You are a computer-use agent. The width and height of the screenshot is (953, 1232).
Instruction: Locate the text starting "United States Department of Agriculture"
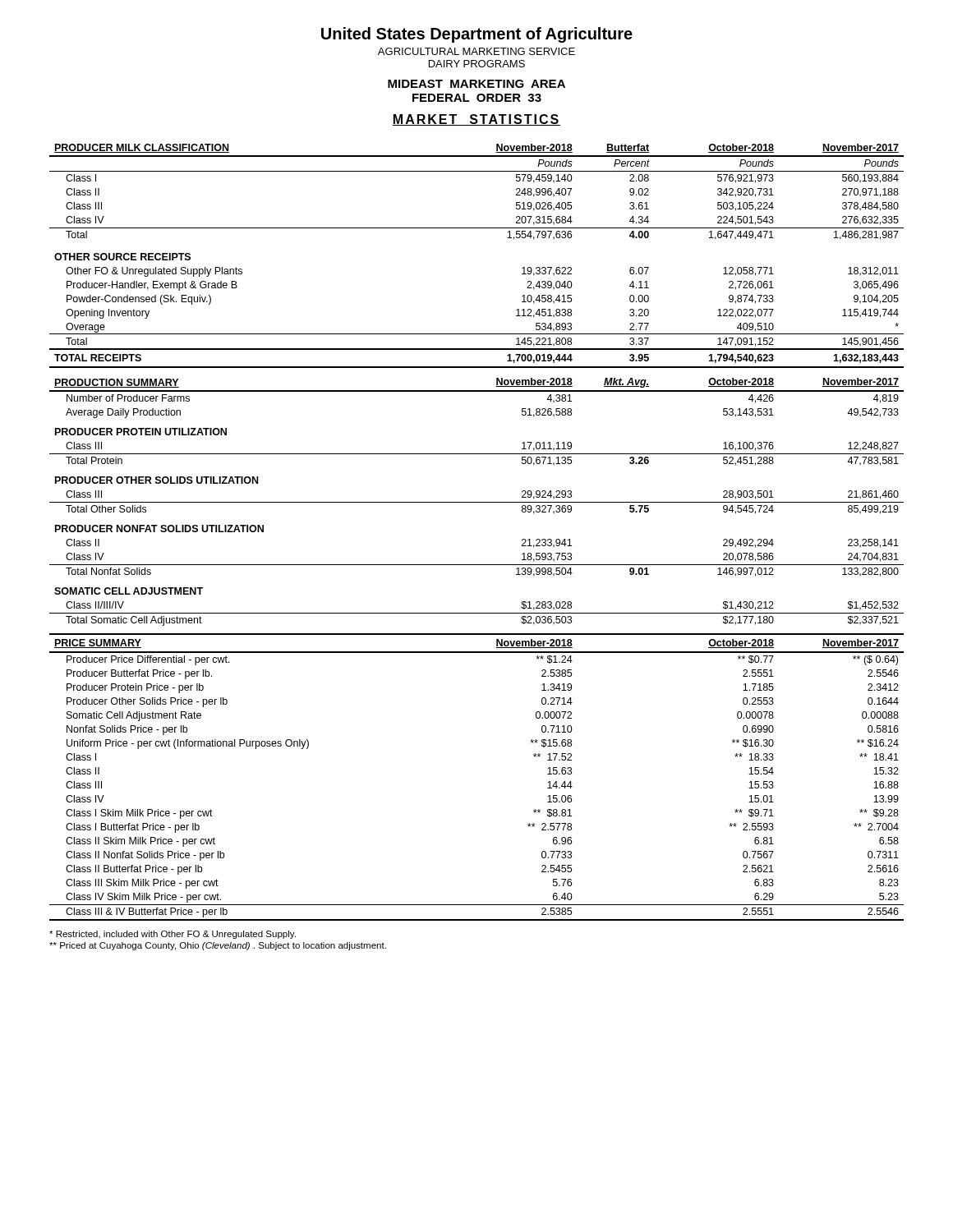tap(476, 34)
